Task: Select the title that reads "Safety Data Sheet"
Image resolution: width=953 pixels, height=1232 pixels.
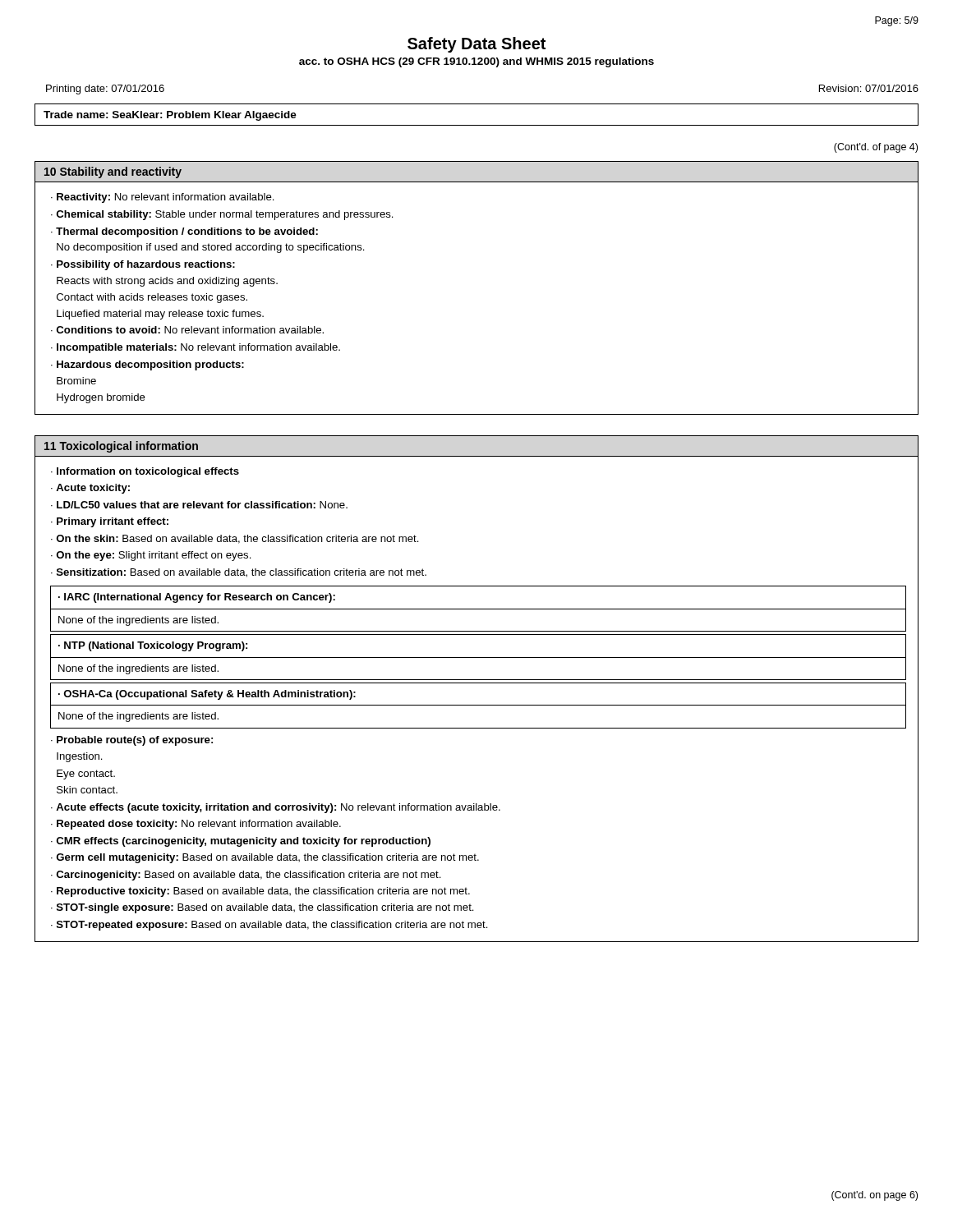Action: [x=476, y=44]
